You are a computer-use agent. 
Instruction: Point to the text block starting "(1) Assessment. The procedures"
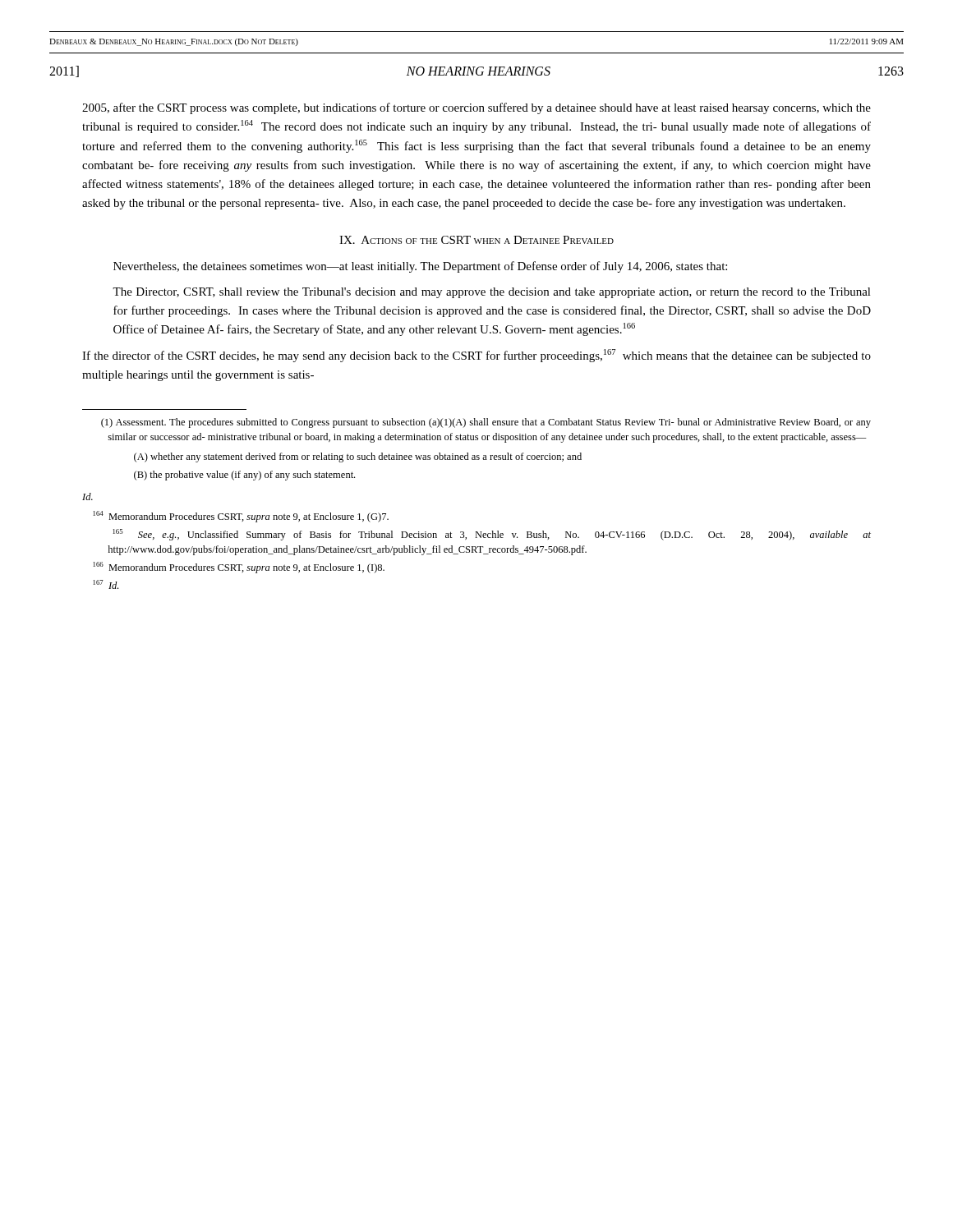(489, 430)
